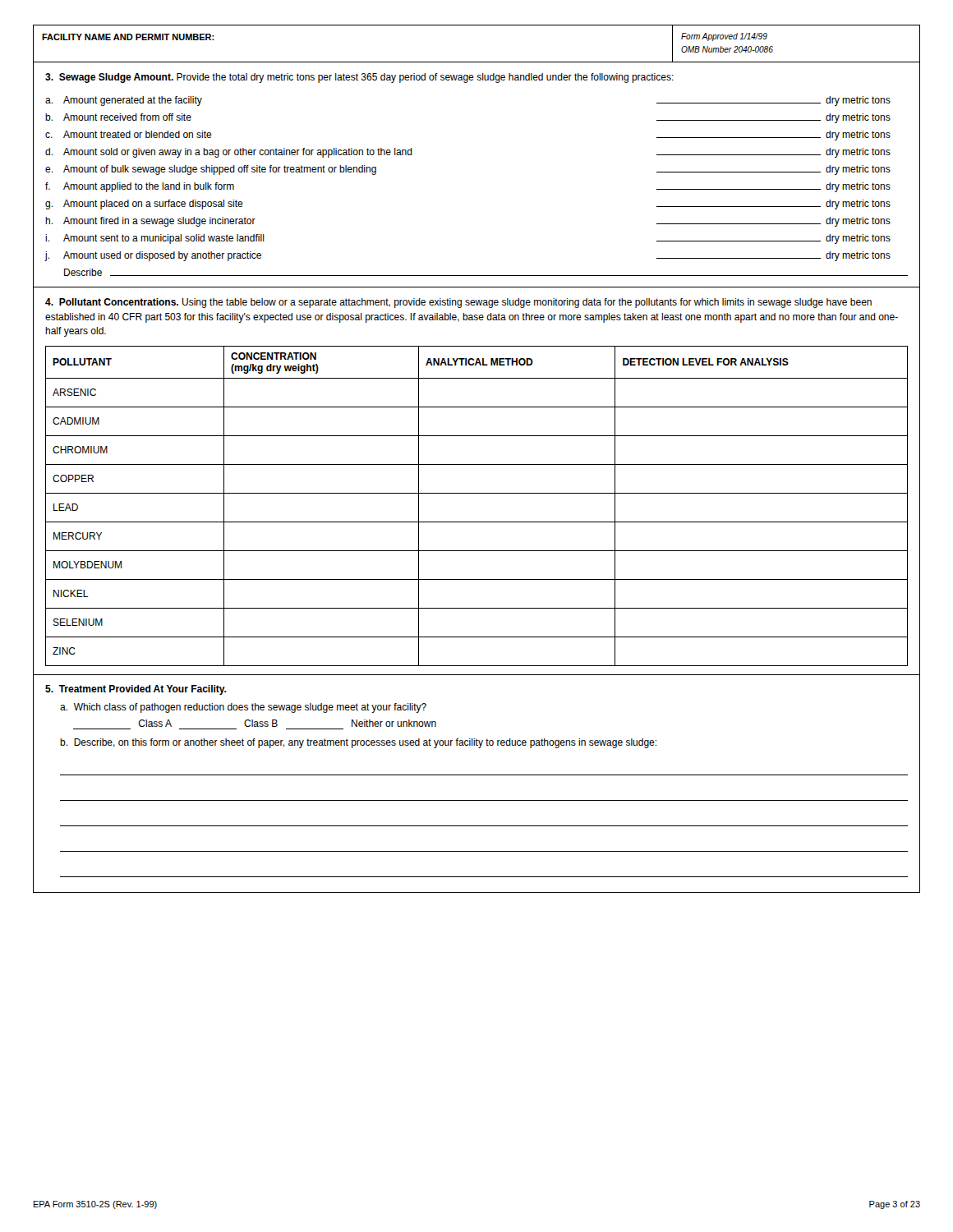Navigate to the region starting "h. Amount fired in a"

point(154,221)
